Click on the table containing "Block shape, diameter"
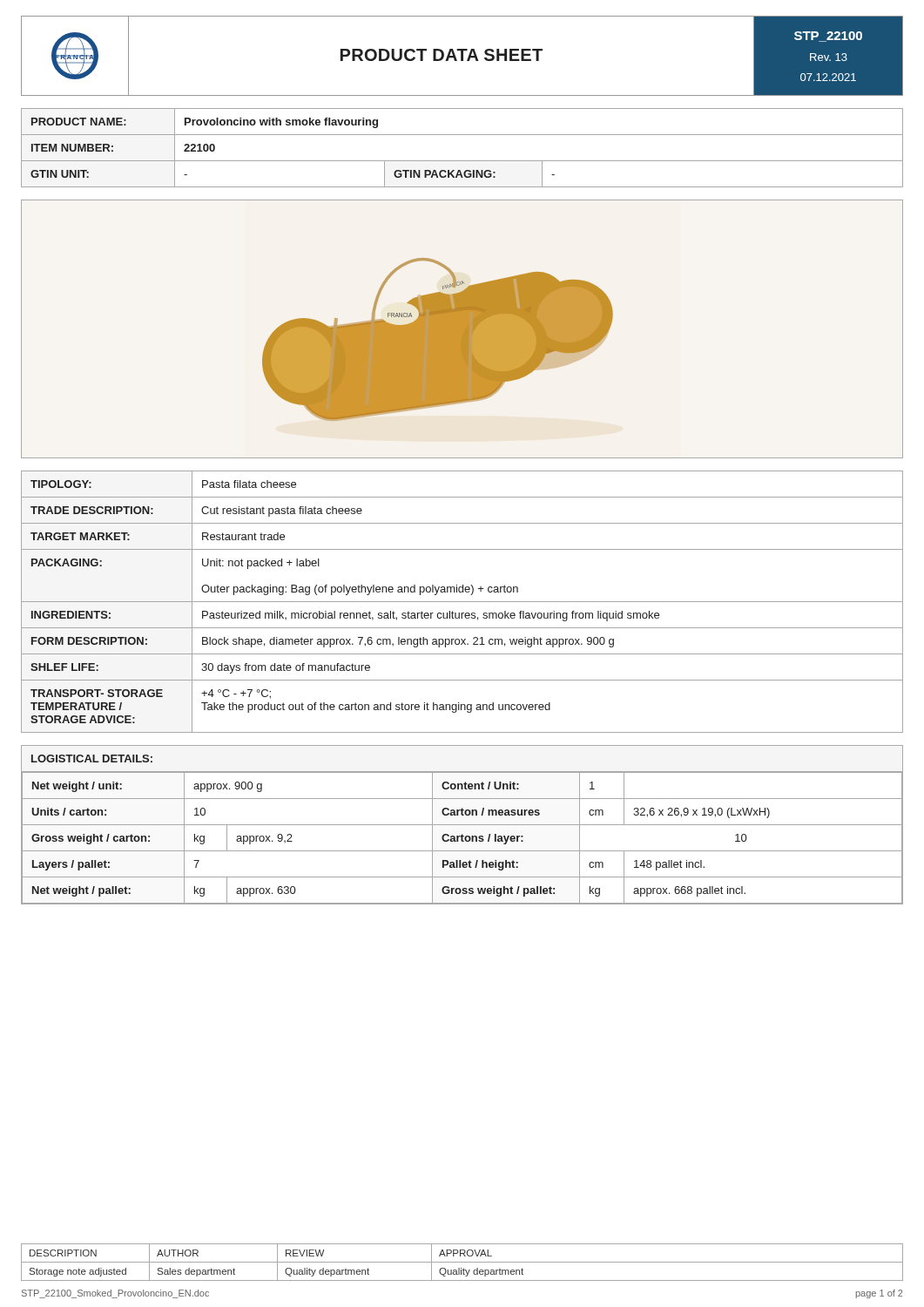The height and width of the screenshot is (1307, 924). (462, 601)
